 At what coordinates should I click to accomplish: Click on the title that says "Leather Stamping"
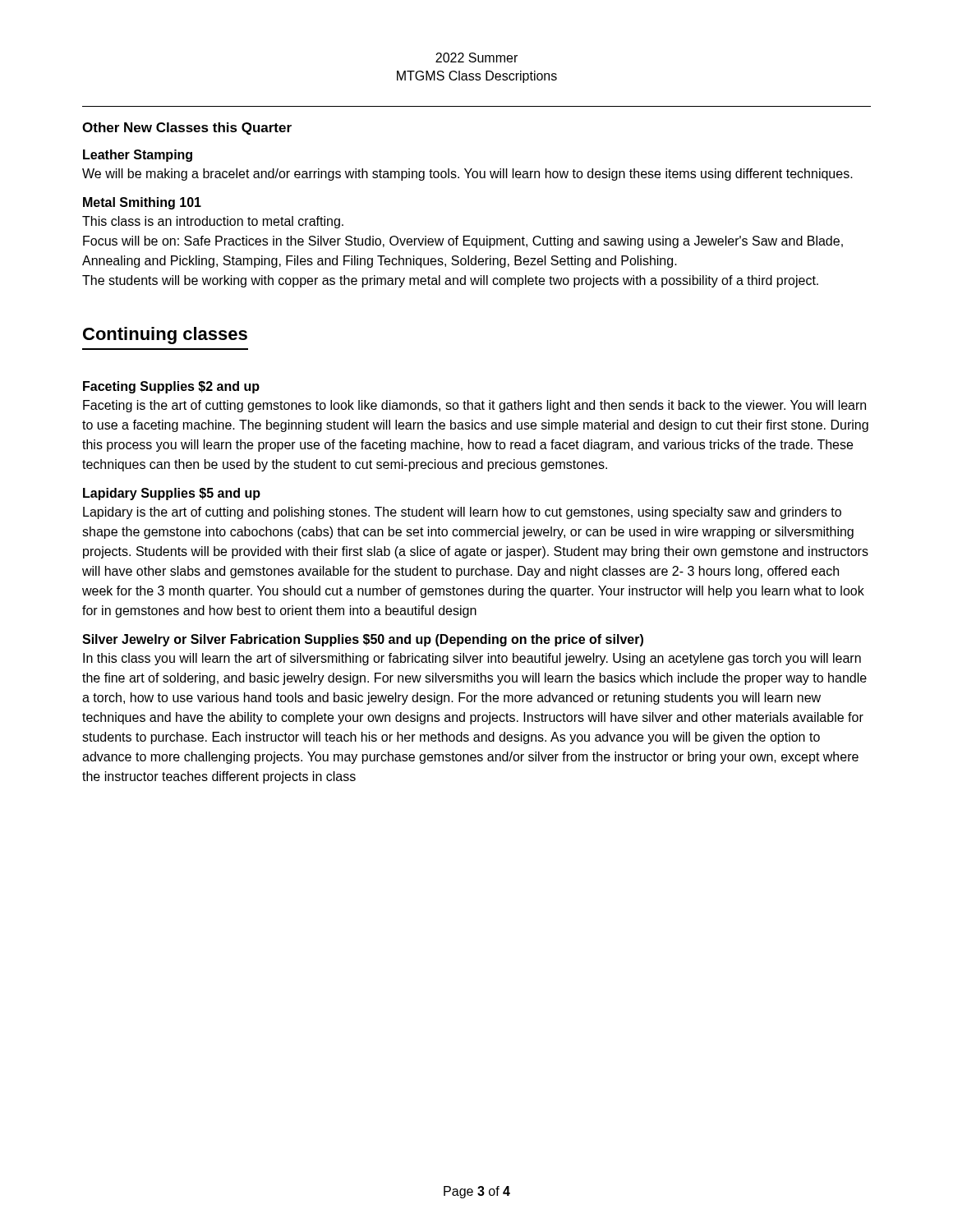138,155
